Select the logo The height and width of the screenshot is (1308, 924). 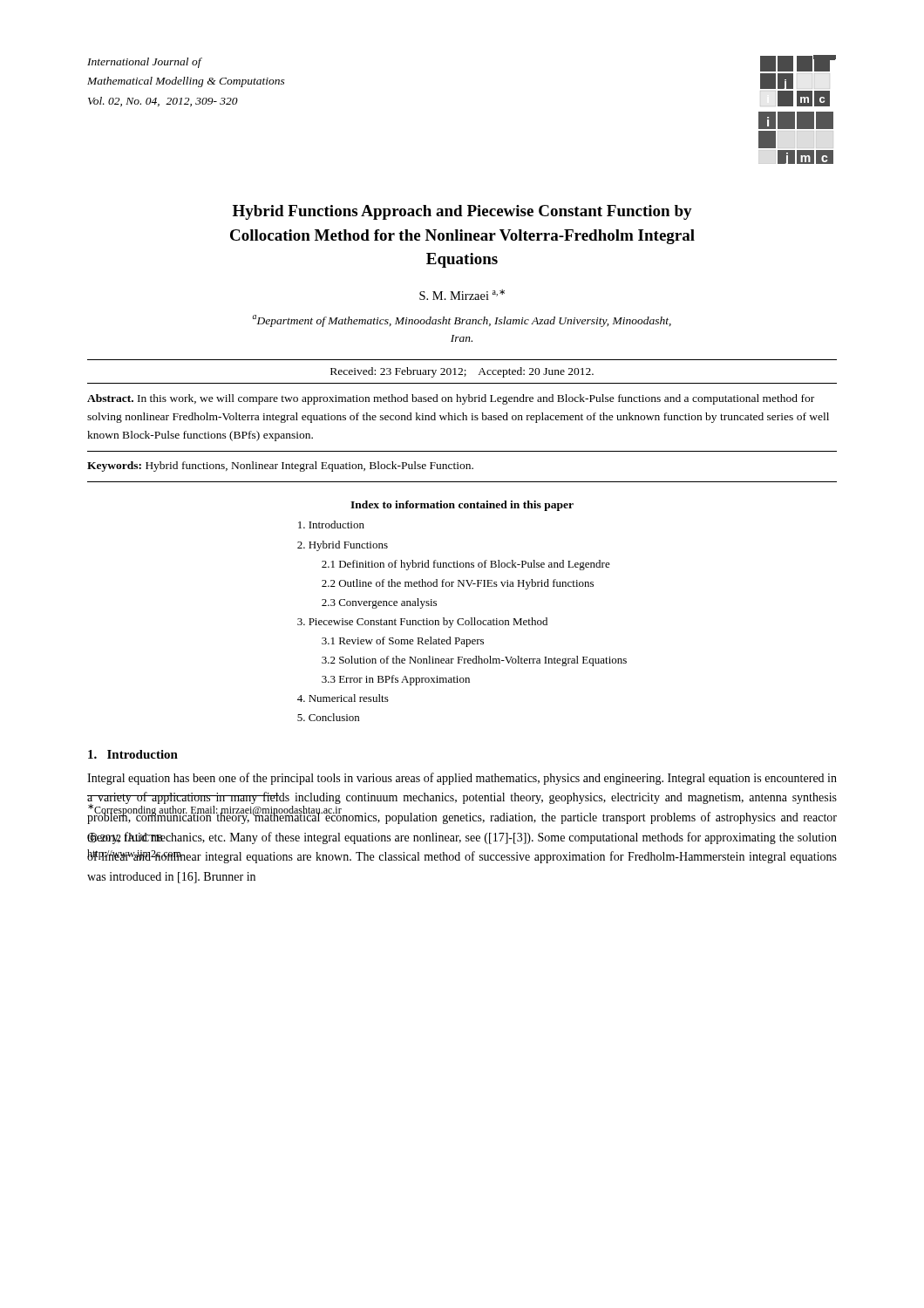(x=798, y=109)
